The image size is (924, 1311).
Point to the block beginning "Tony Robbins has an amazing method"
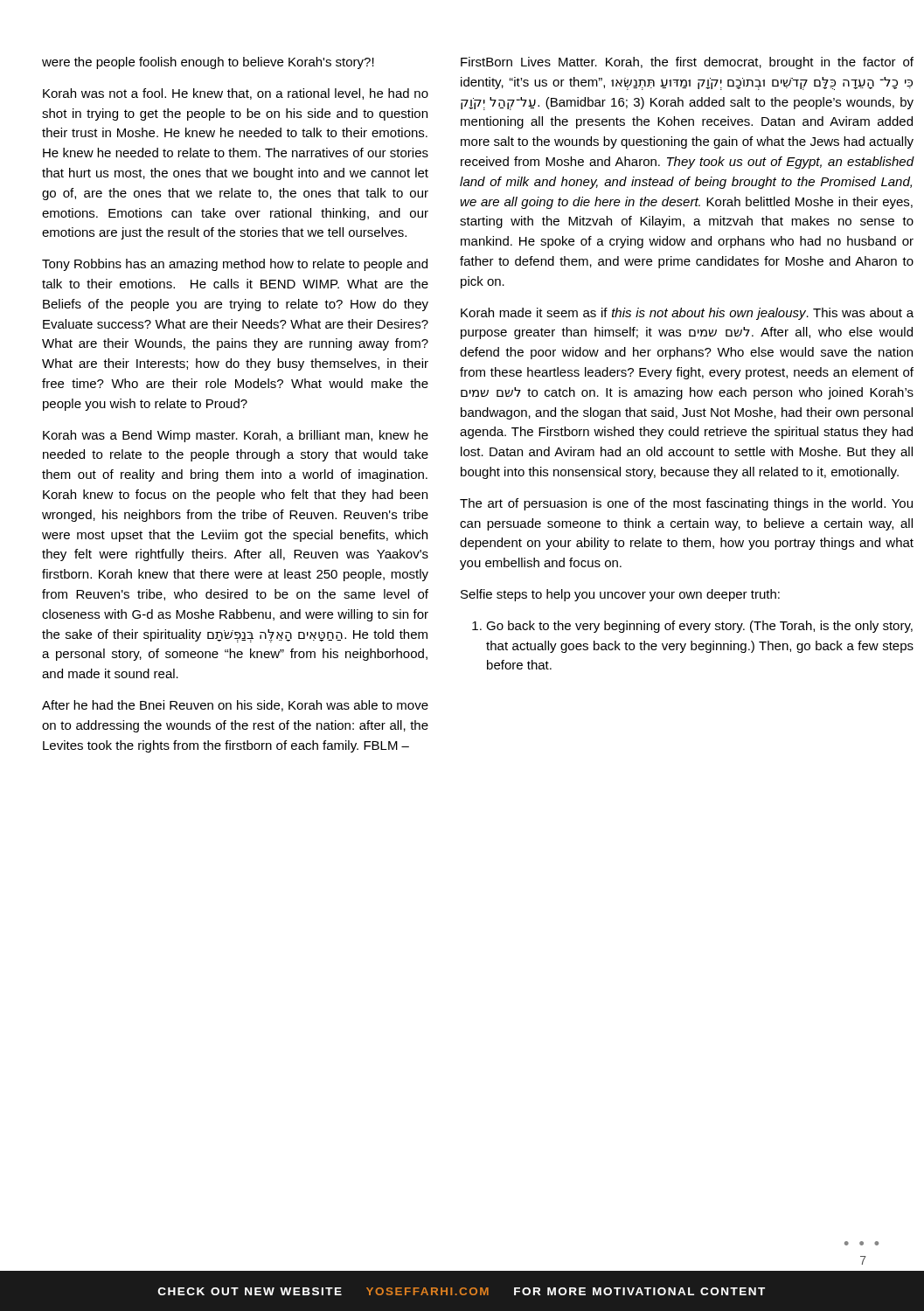235,334
